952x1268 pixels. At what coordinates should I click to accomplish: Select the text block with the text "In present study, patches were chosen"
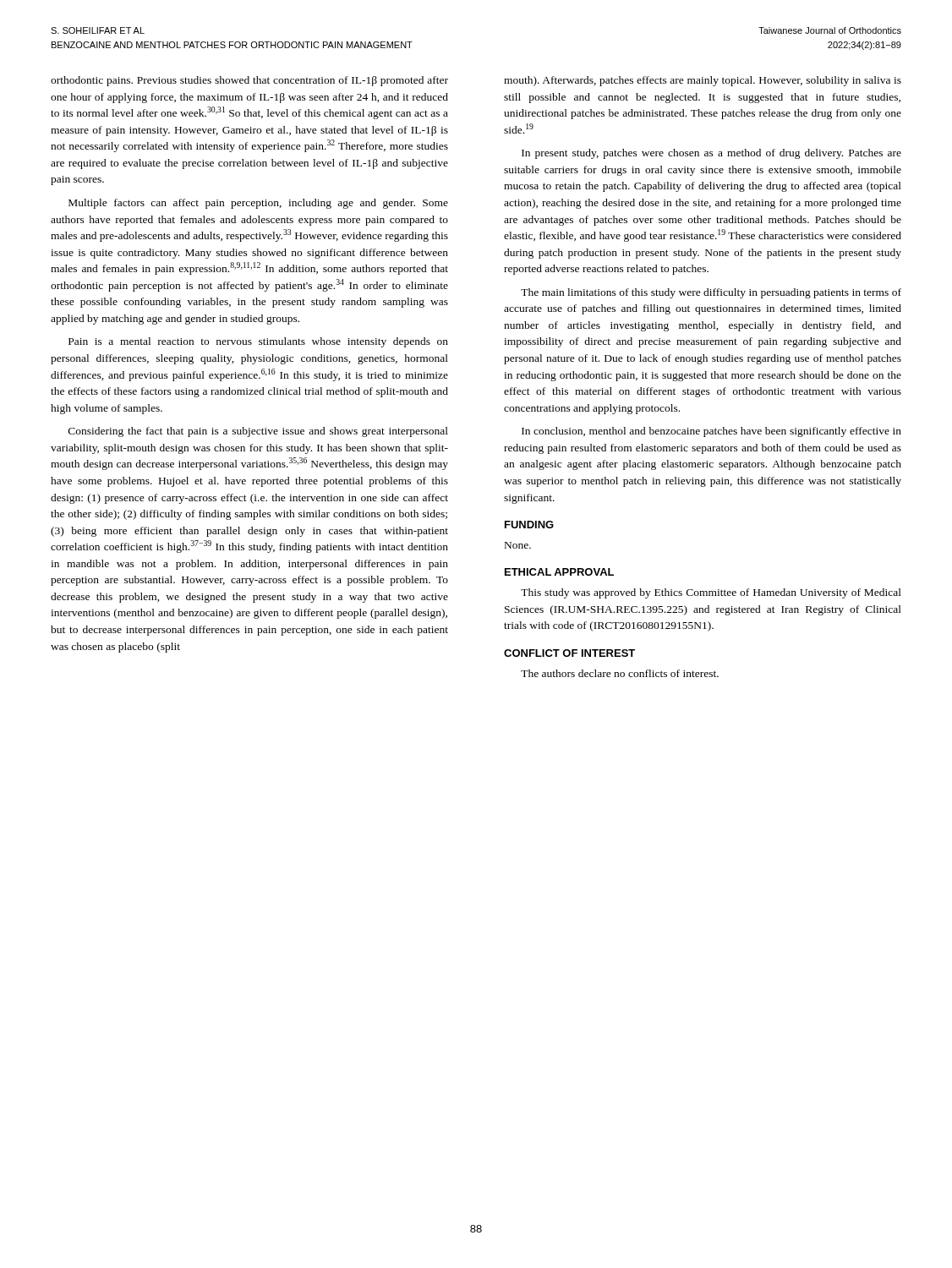pos(703,211)
